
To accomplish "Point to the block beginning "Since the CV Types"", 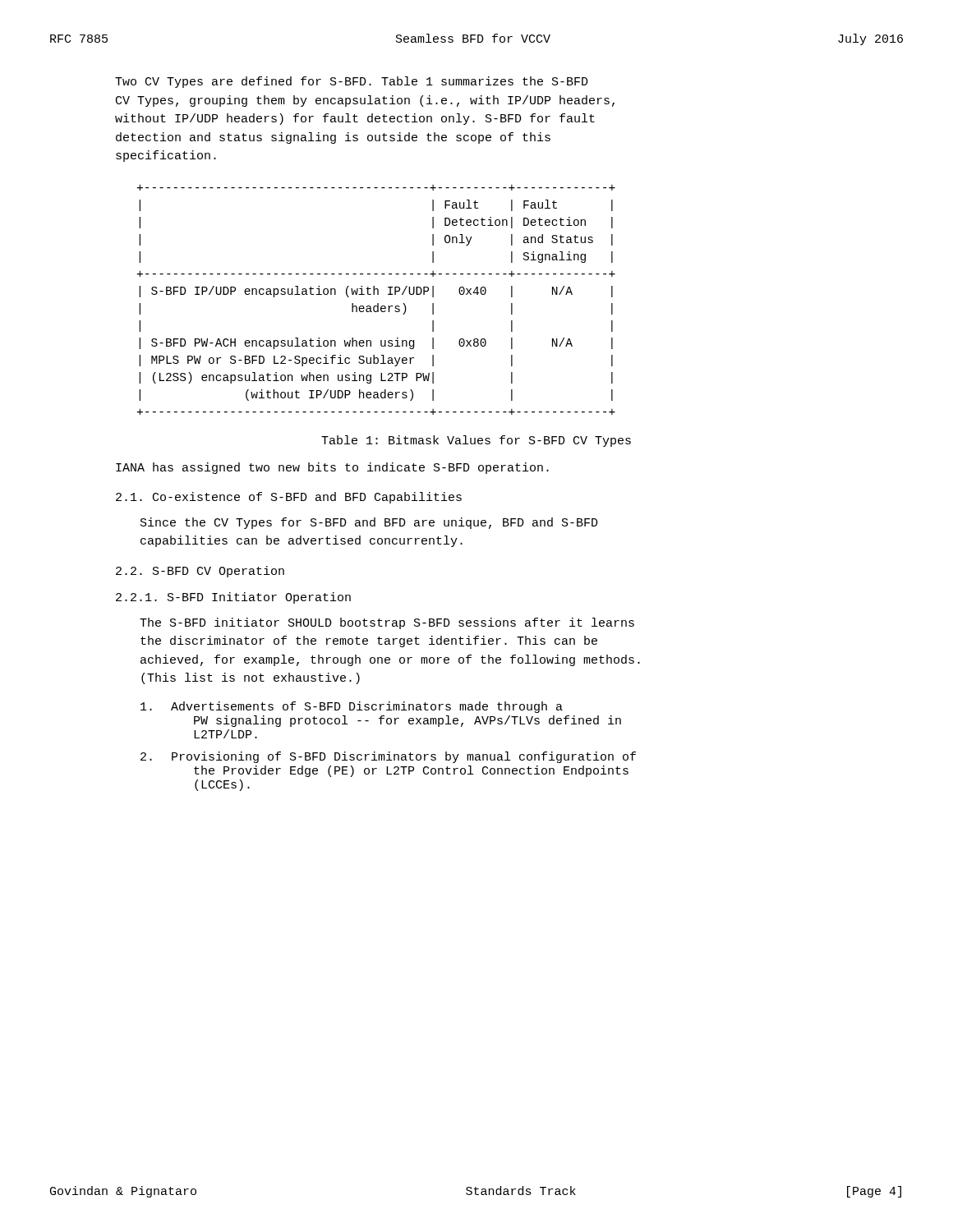I will (369, 533).
